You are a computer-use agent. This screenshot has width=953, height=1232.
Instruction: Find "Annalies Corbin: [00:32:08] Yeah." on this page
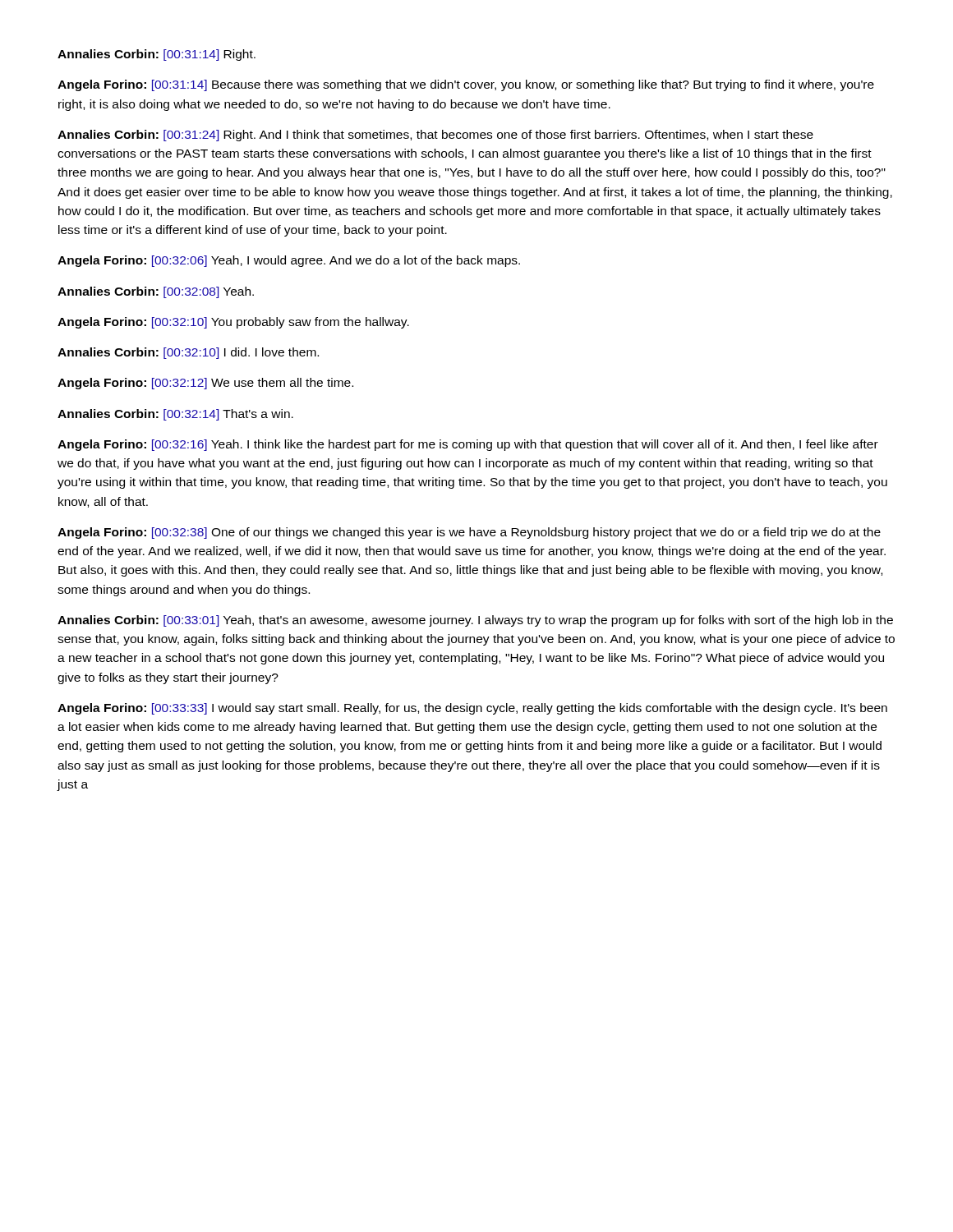156,291
